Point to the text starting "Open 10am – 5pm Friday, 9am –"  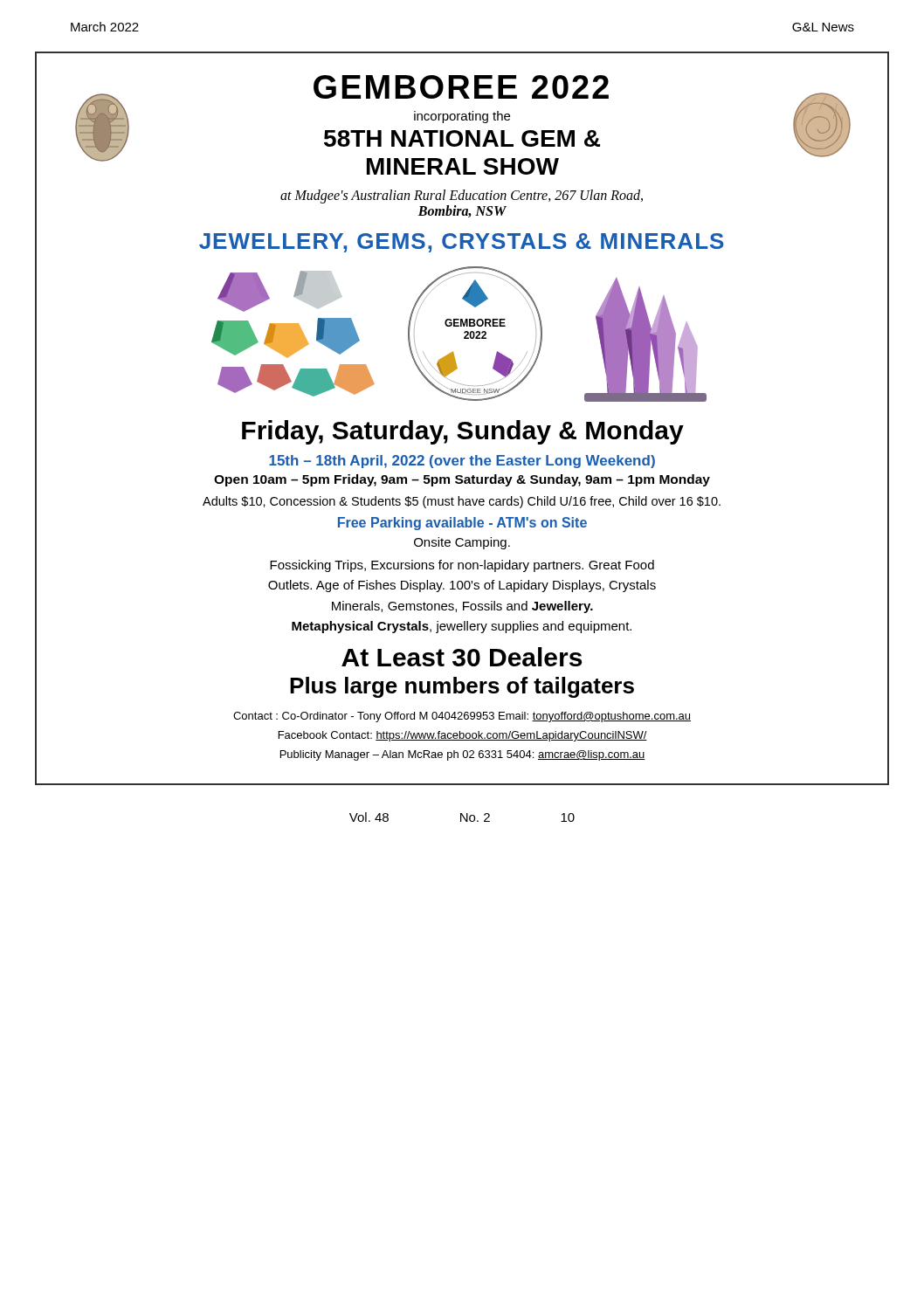(462, 479)
